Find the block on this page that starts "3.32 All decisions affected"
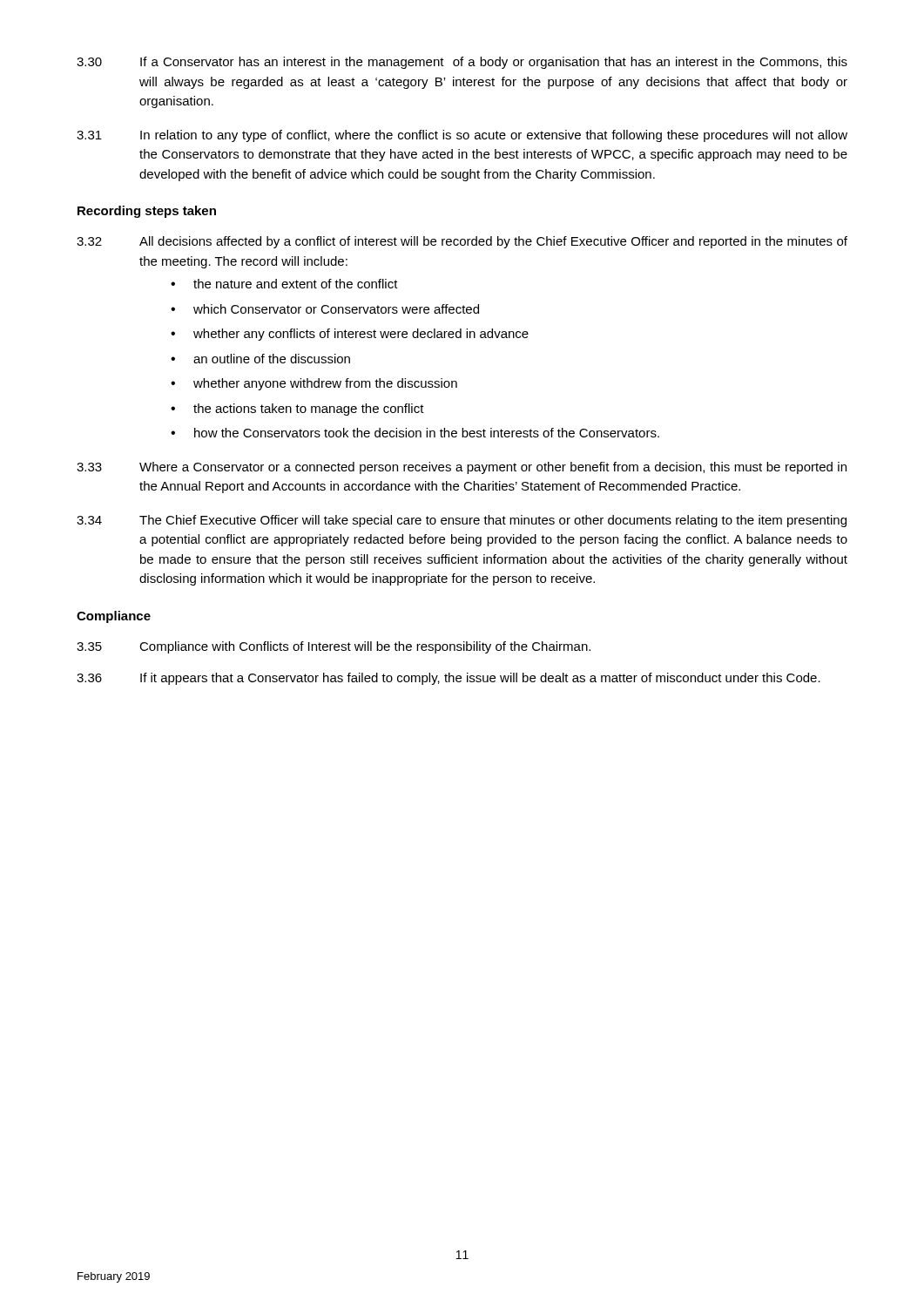The height and width of the screenshot is (1307, 924). coord(462,251)
